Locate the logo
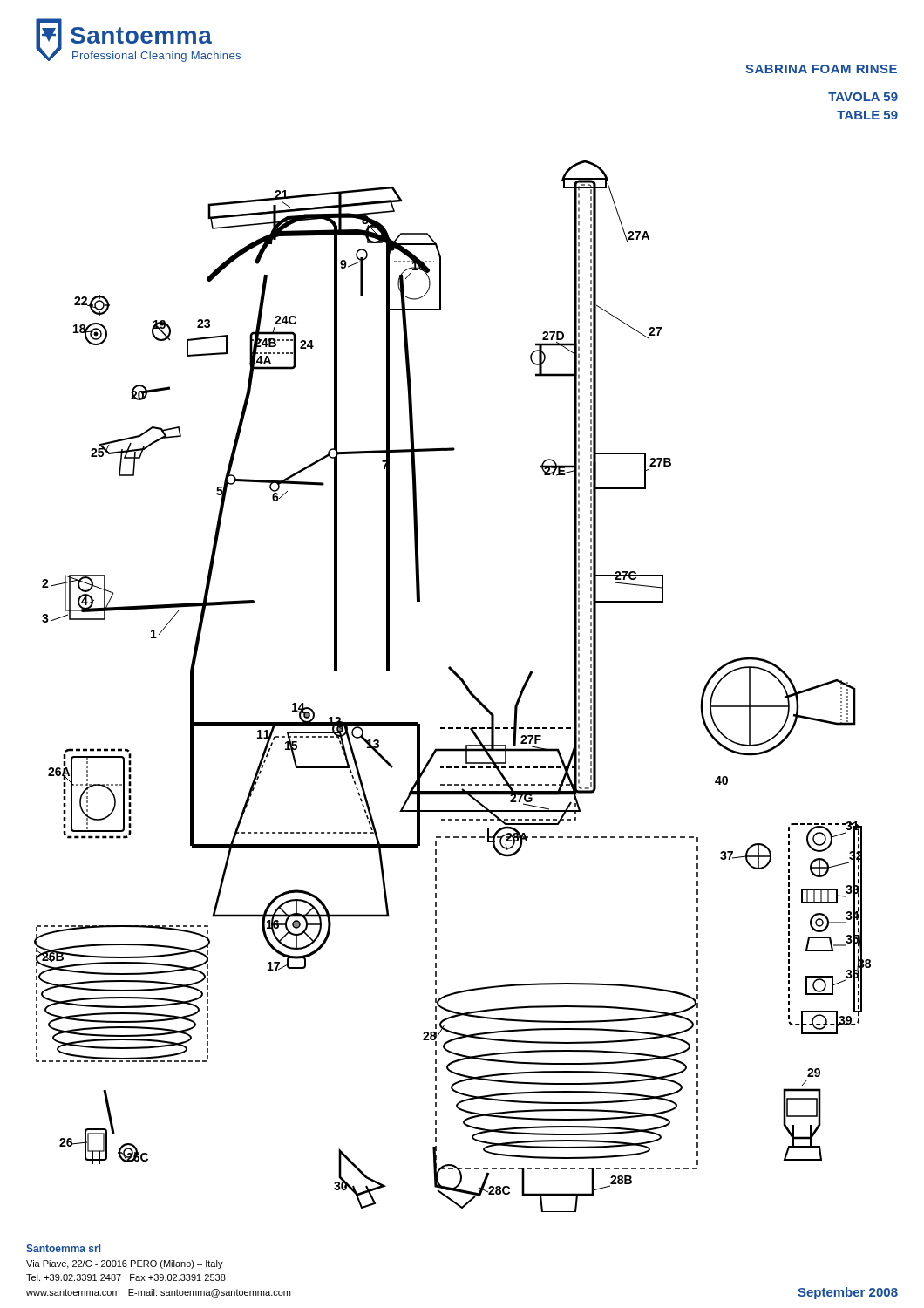The width and height of the screenshot is (924, 1308). click(148, 44)
